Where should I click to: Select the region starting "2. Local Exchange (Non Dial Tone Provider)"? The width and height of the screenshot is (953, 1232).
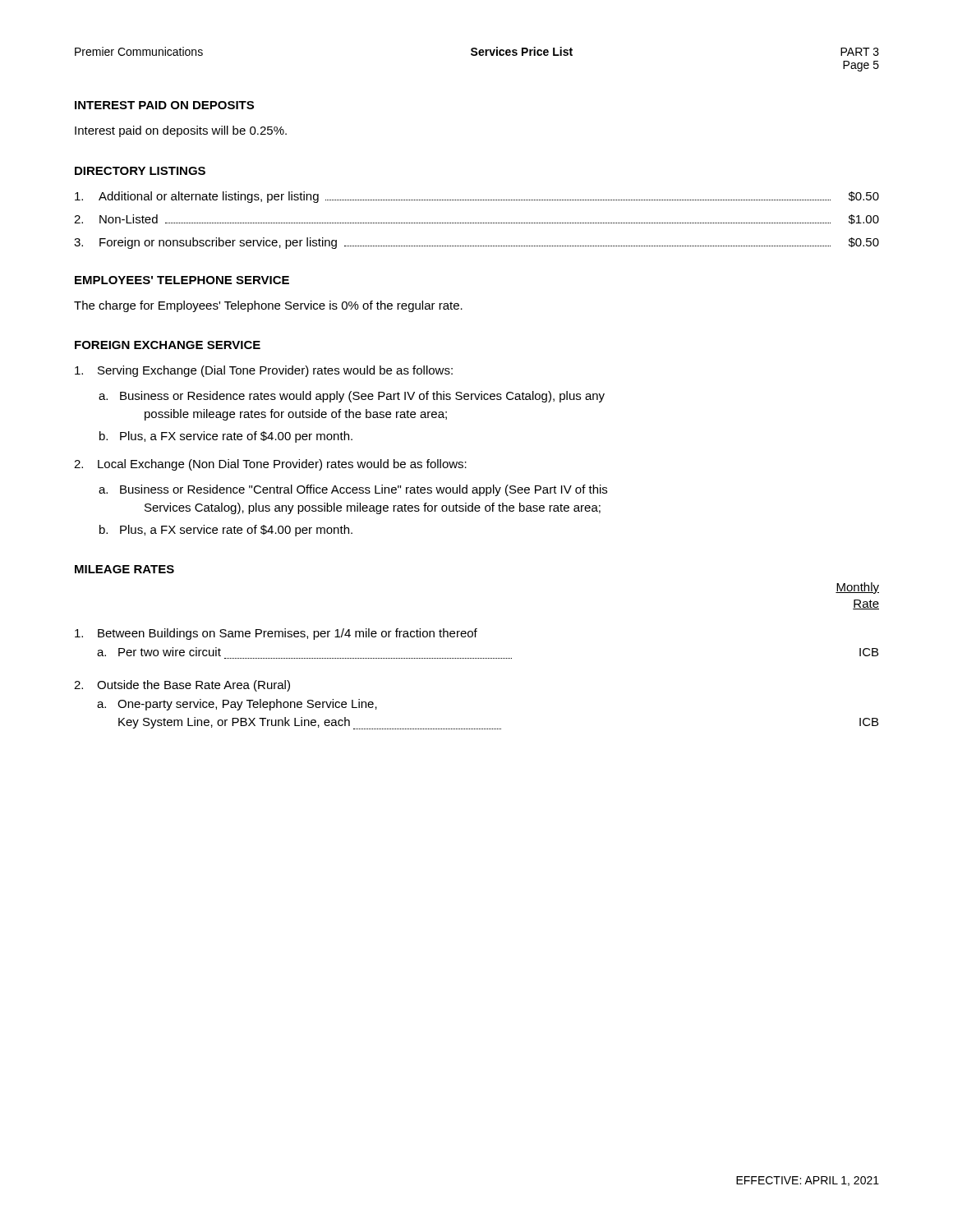coord(271,464)
